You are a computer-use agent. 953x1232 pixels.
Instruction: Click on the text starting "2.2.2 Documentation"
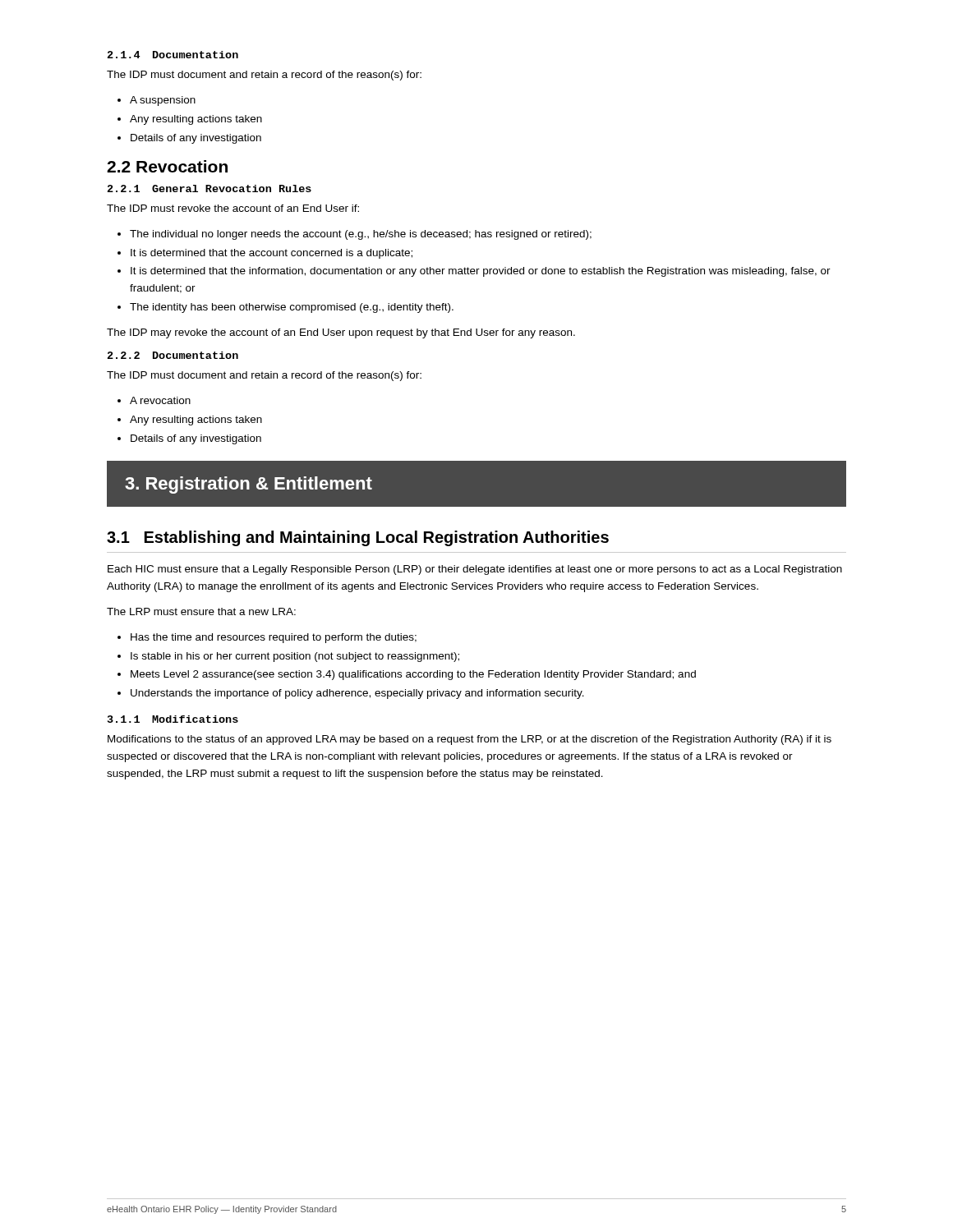coord(173,356)
